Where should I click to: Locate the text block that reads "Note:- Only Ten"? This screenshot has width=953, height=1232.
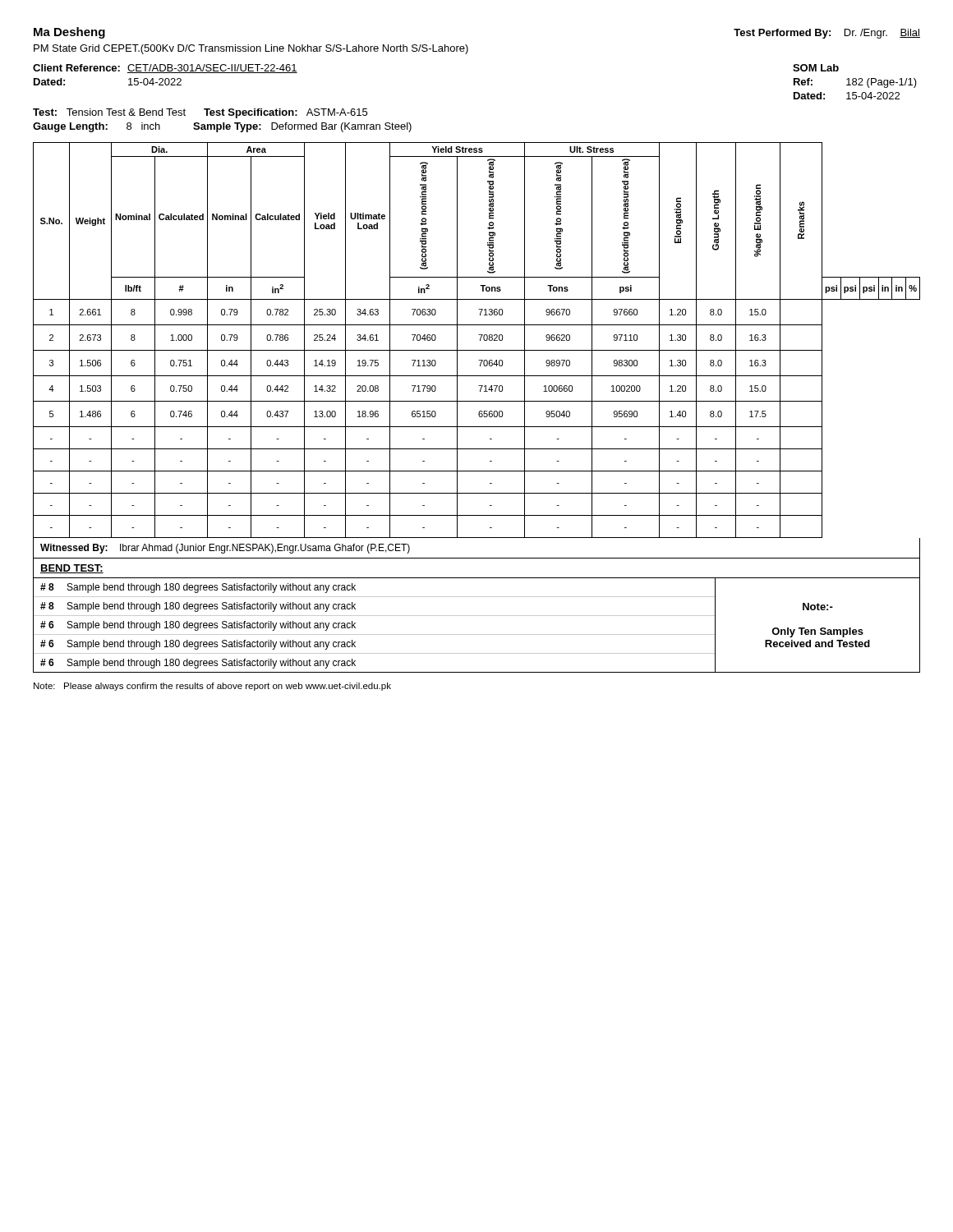point(817,625)
